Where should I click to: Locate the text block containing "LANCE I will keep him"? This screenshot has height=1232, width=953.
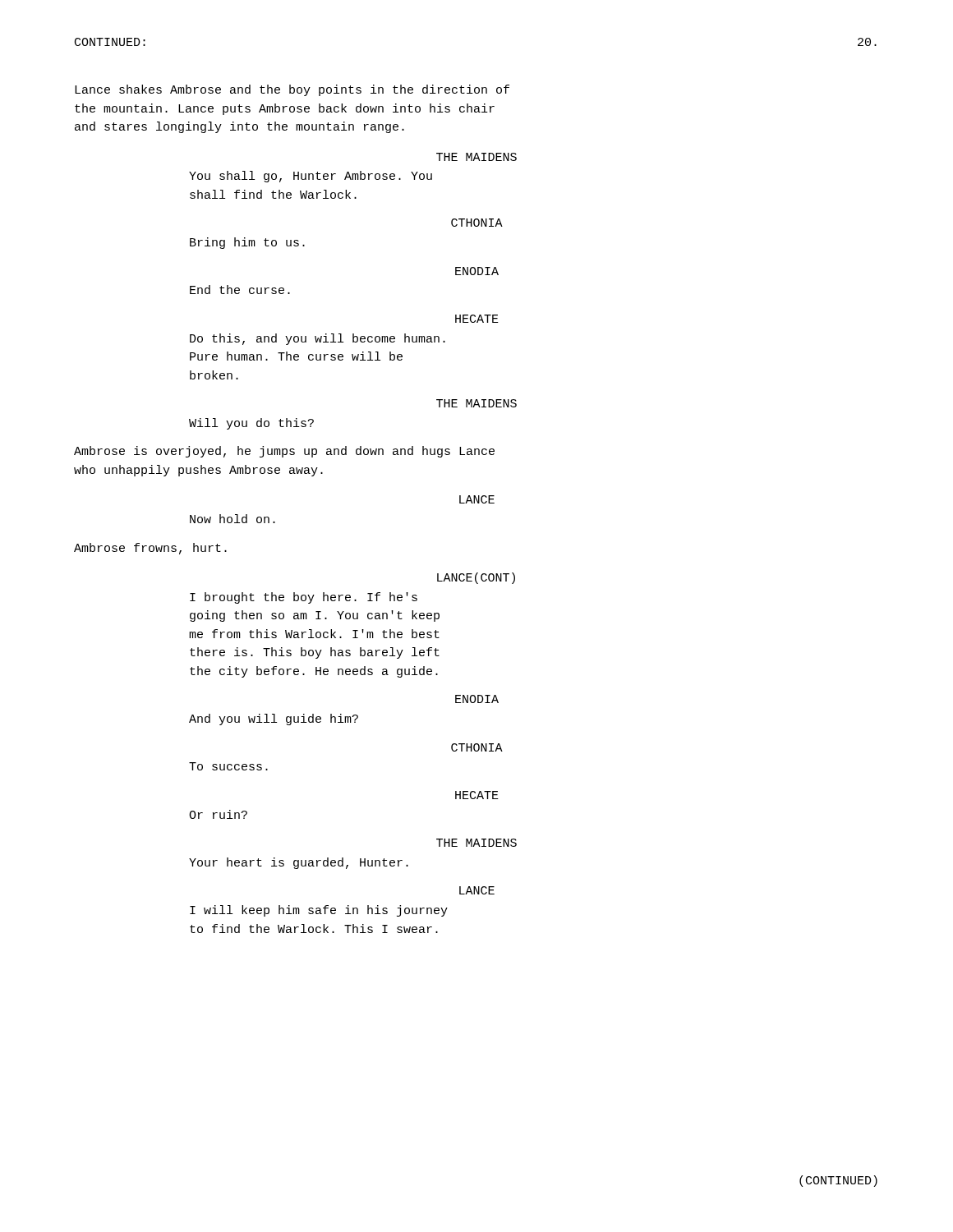point(477,890)
